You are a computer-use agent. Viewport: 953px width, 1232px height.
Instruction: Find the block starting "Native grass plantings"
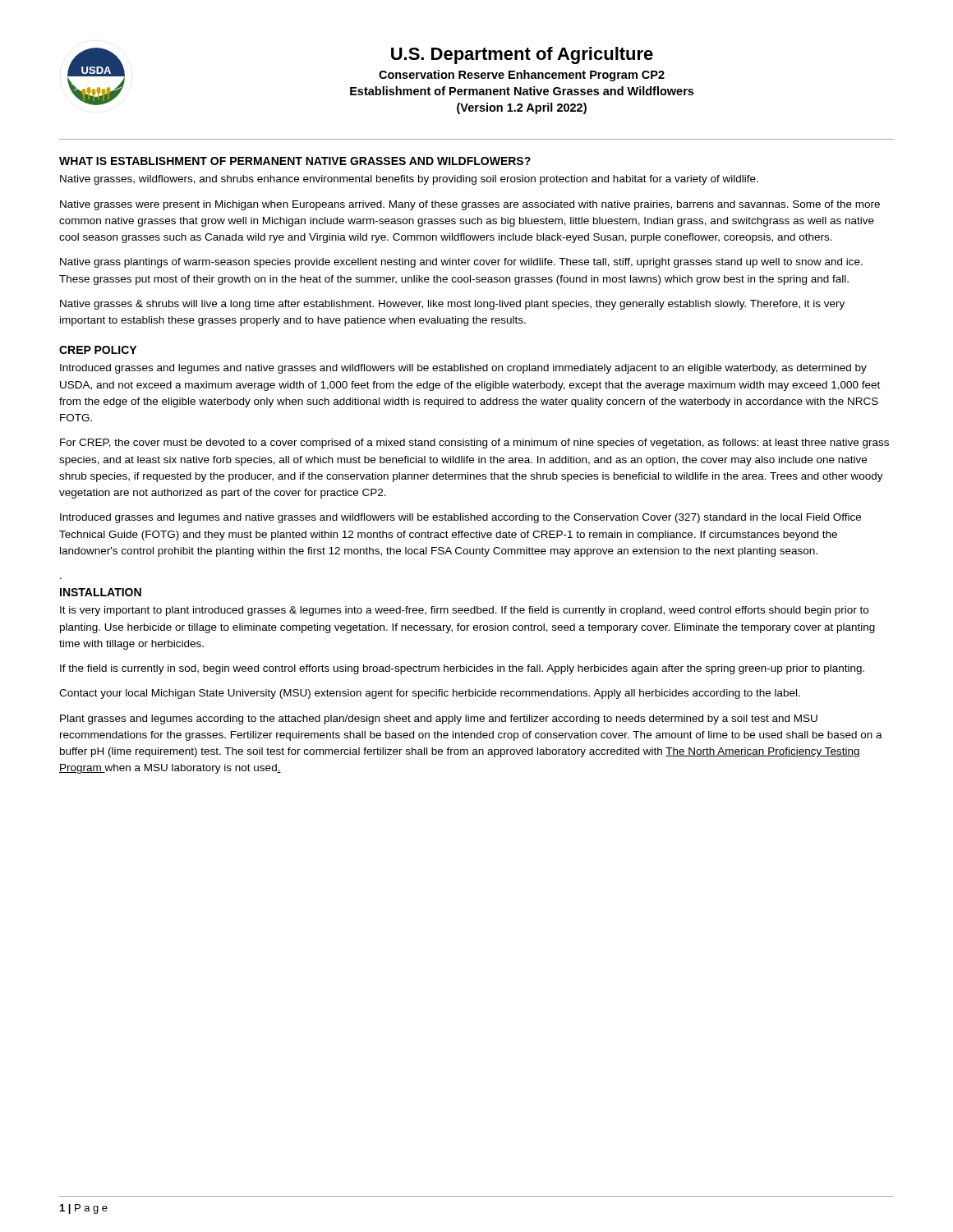pos(461,270)
